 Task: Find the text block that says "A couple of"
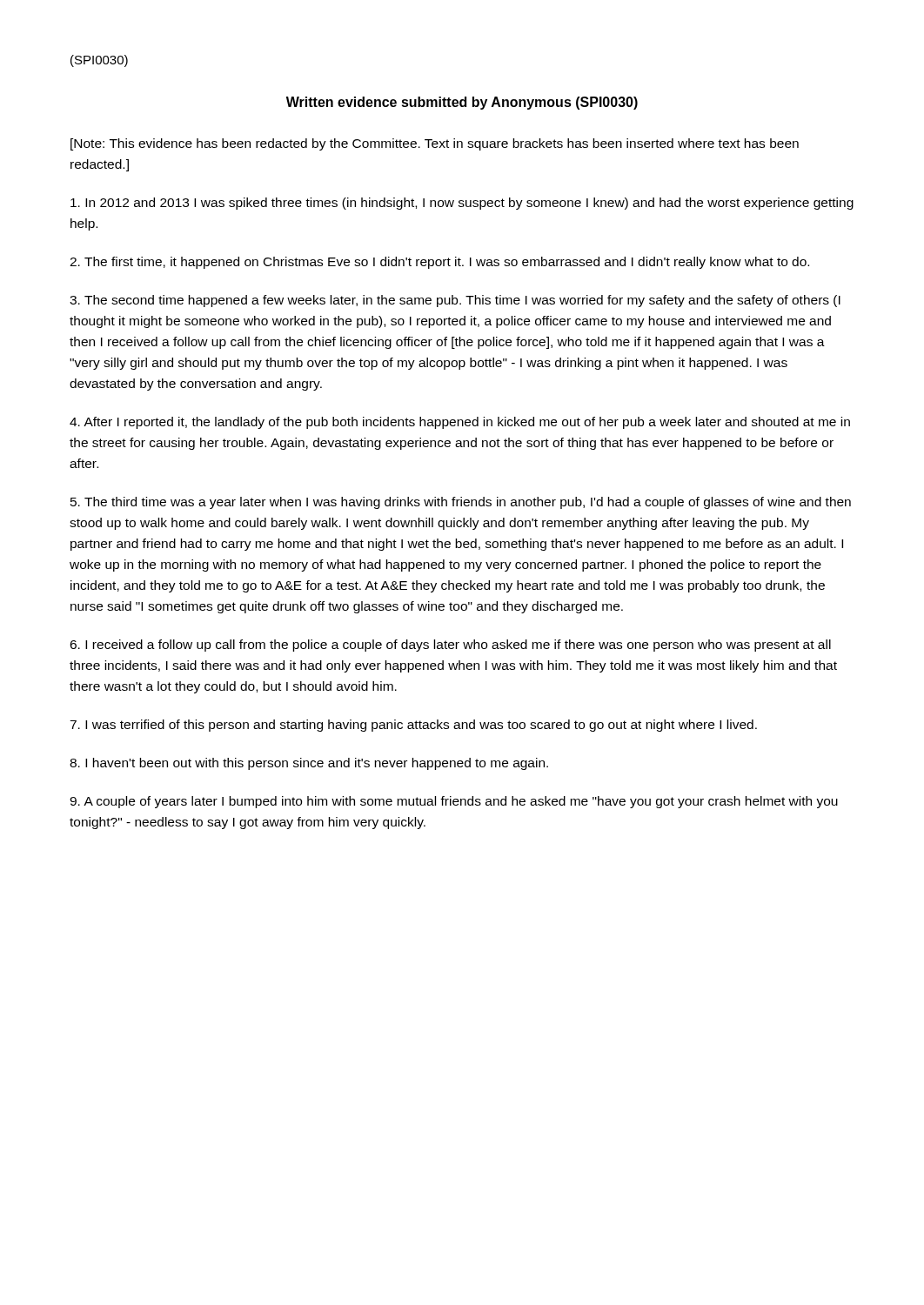(x=454, y=812)
